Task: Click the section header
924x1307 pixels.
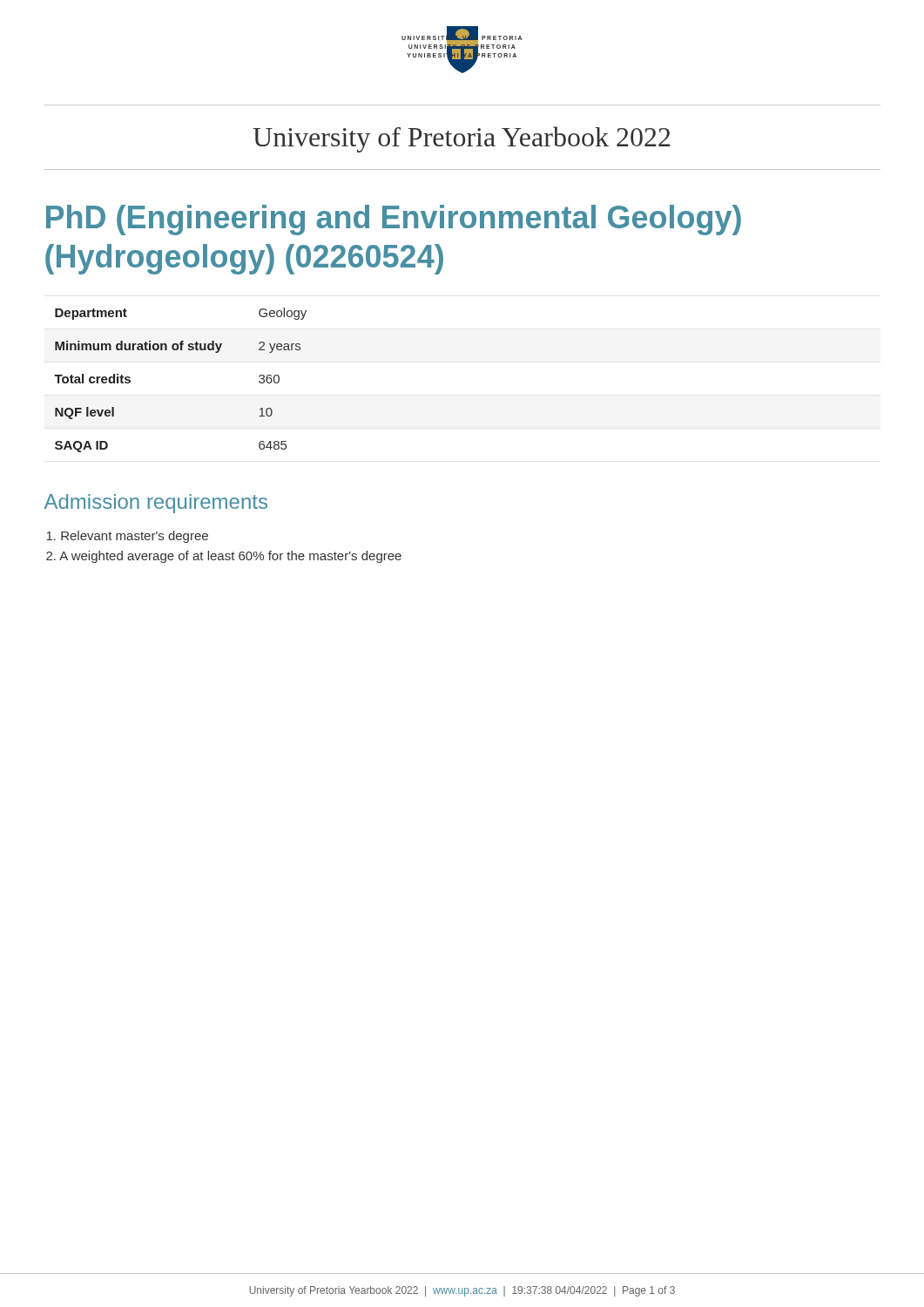Action: [462, 502]
